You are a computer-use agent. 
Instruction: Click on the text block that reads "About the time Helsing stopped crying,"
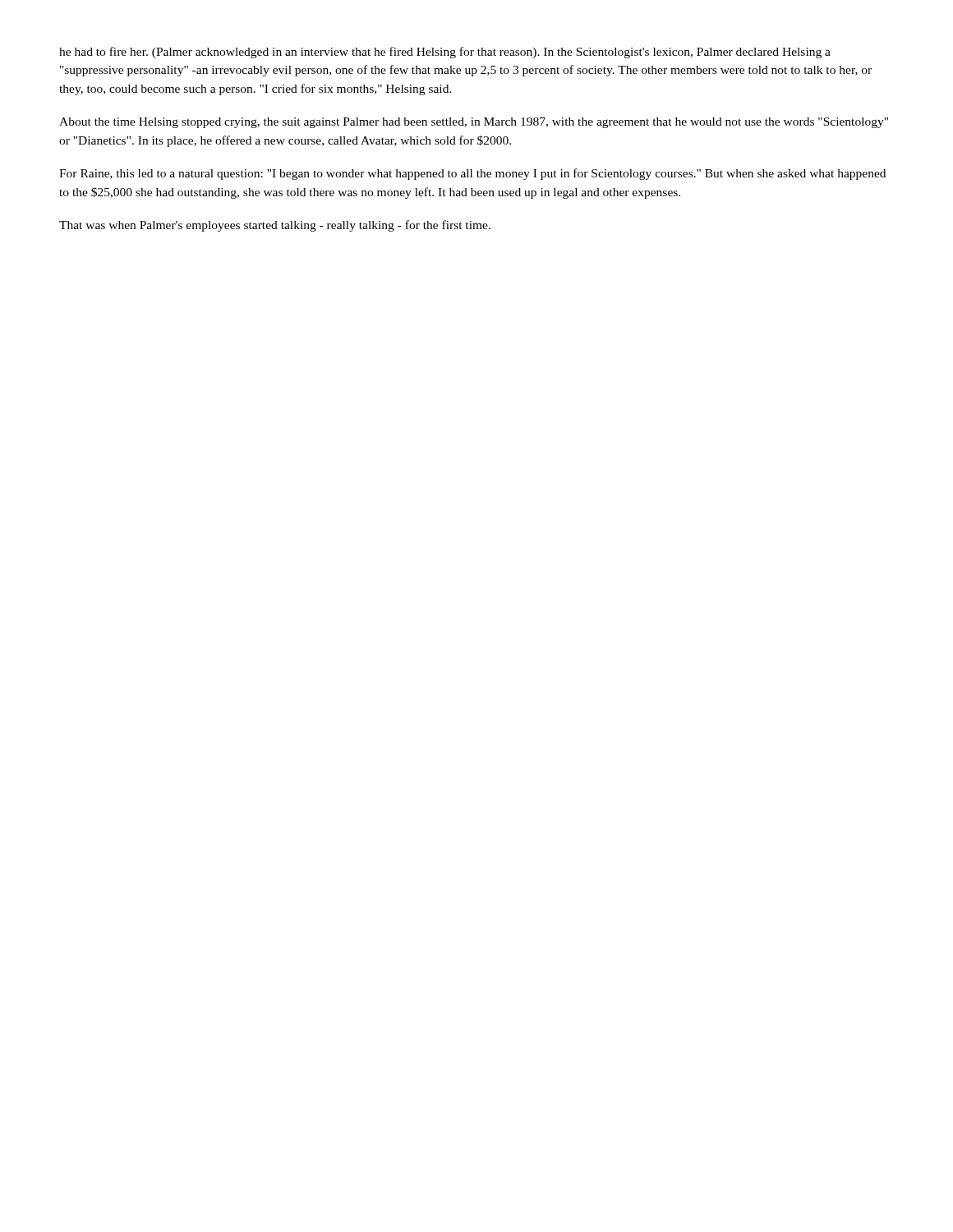[x=474, y=131]
